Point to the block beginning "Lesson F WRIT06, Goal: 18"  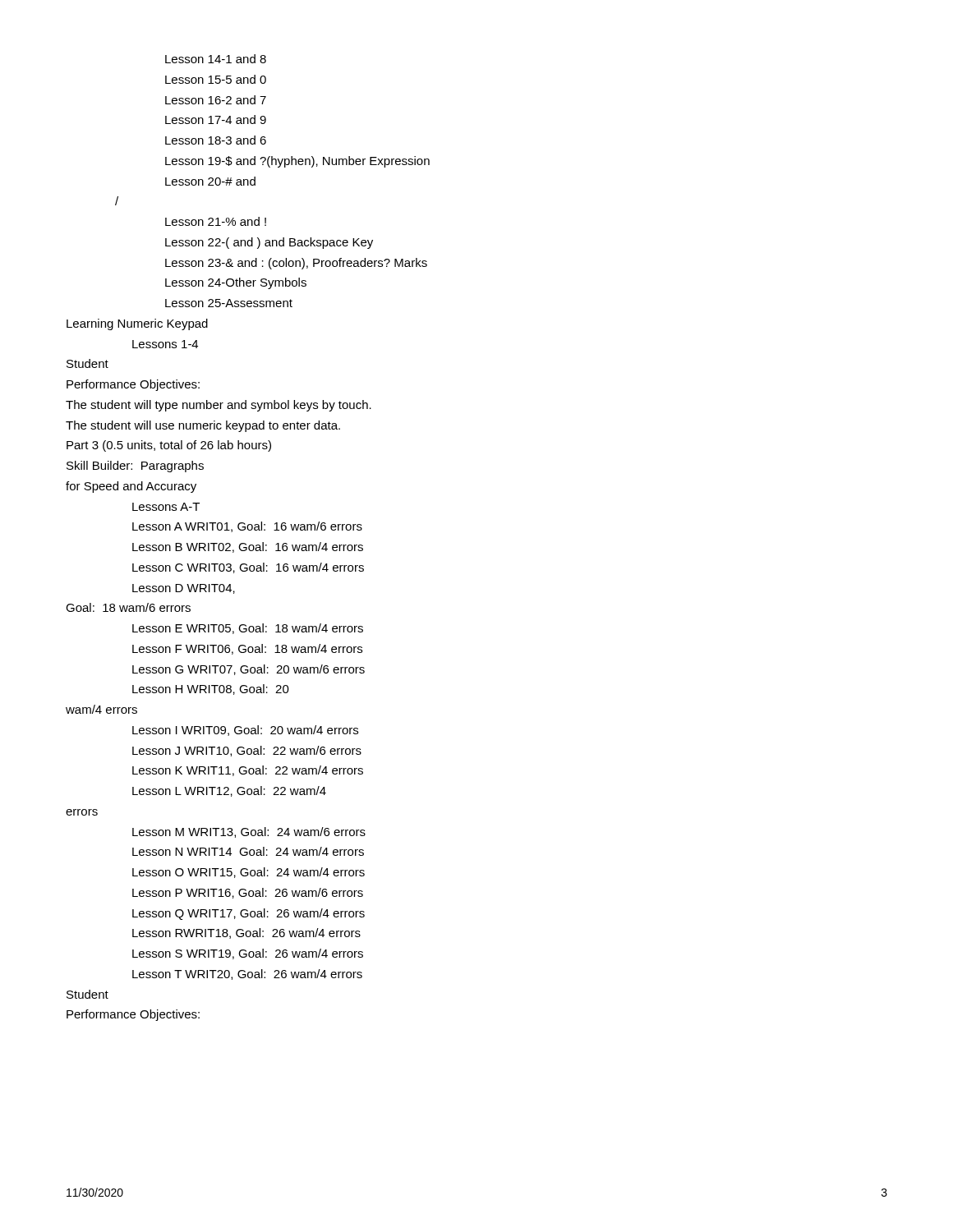pos(247,648)
